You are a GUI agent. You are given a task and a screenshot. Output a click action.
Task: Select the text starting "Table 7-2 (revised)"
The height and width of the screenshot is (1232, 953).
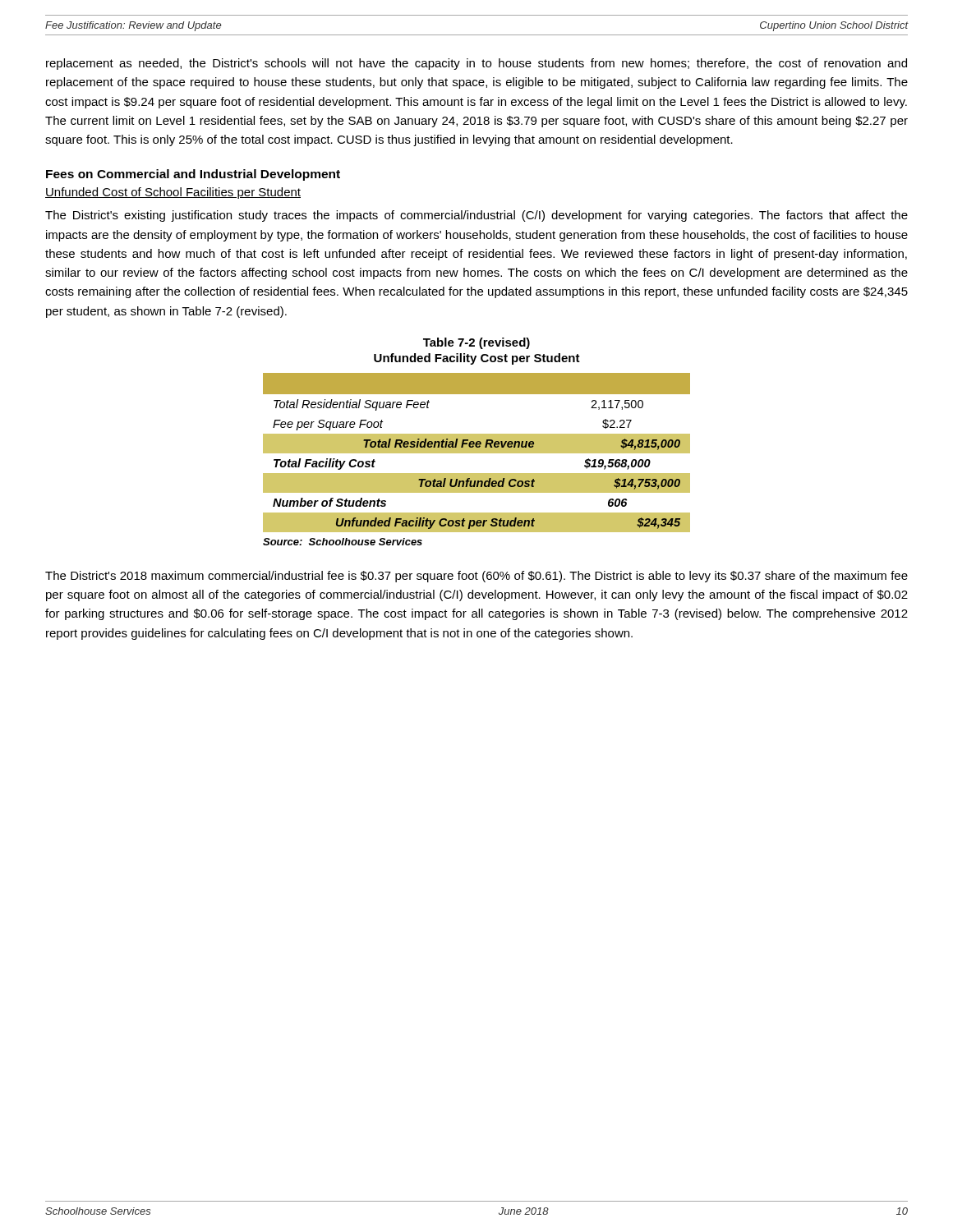click(x=476, y=342)
